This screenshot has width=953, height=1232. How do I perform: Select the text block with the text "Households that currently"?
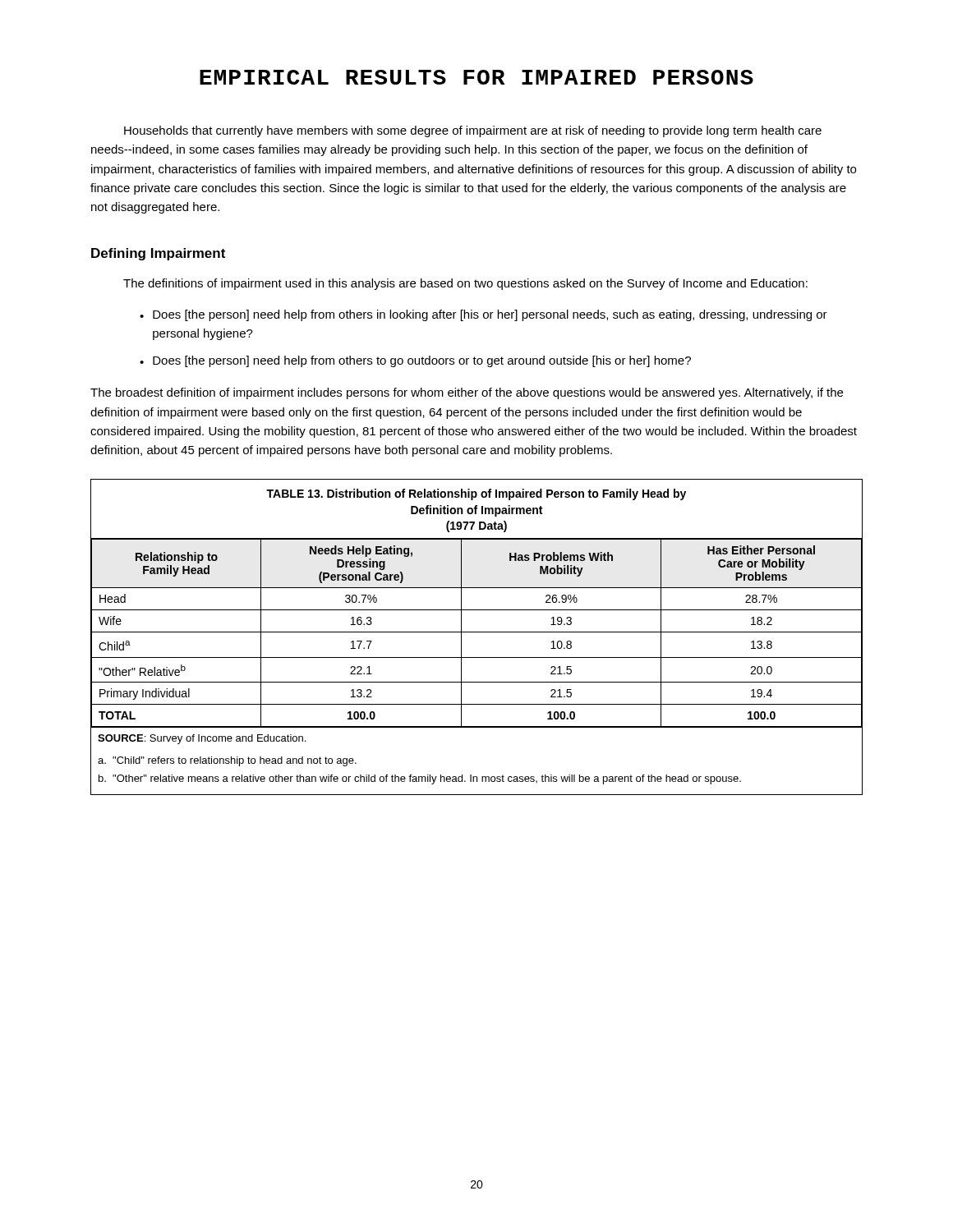(x=474, y=168)
